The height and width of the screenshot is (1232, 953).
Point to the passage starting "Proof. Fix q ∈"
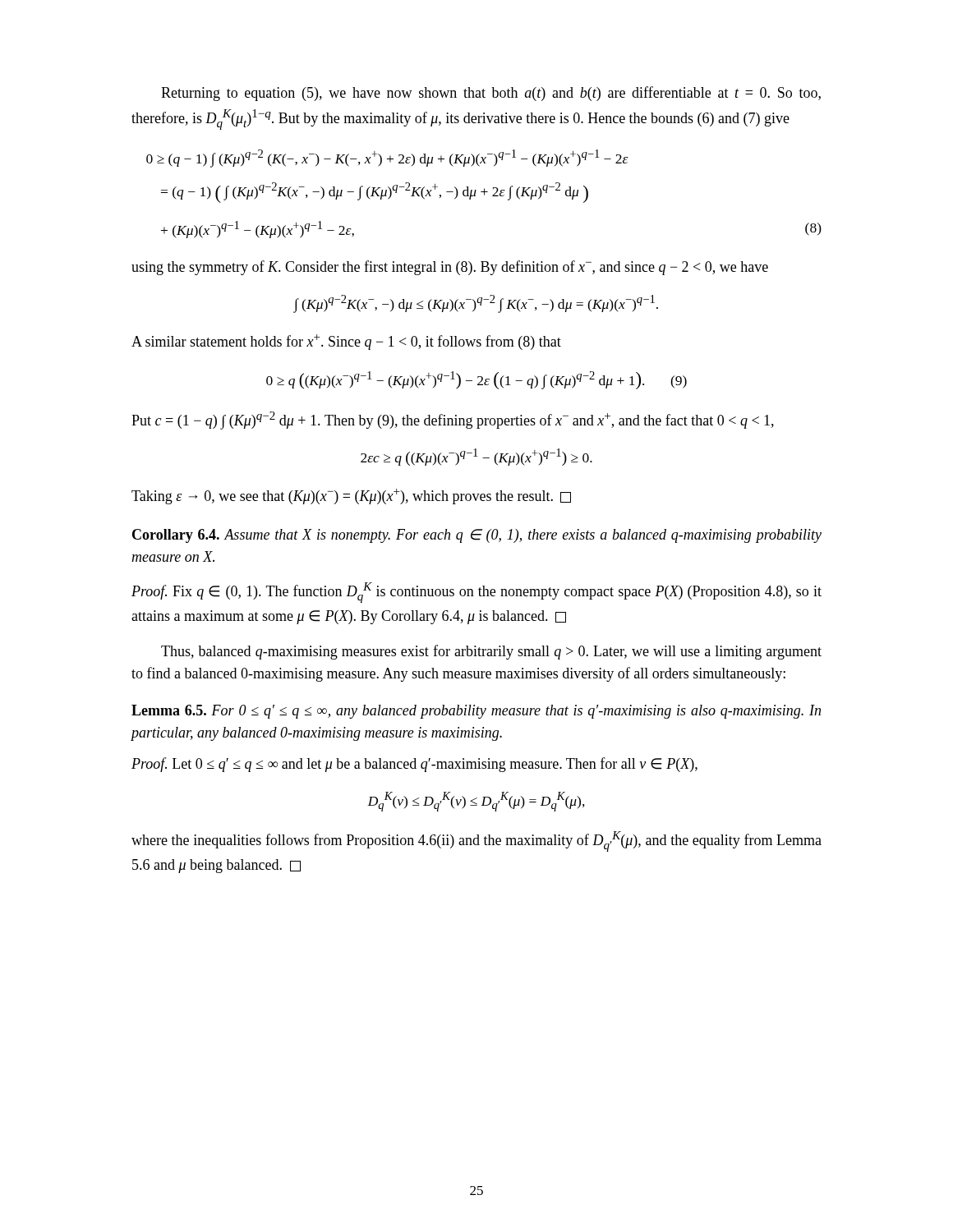click(476, 602)
